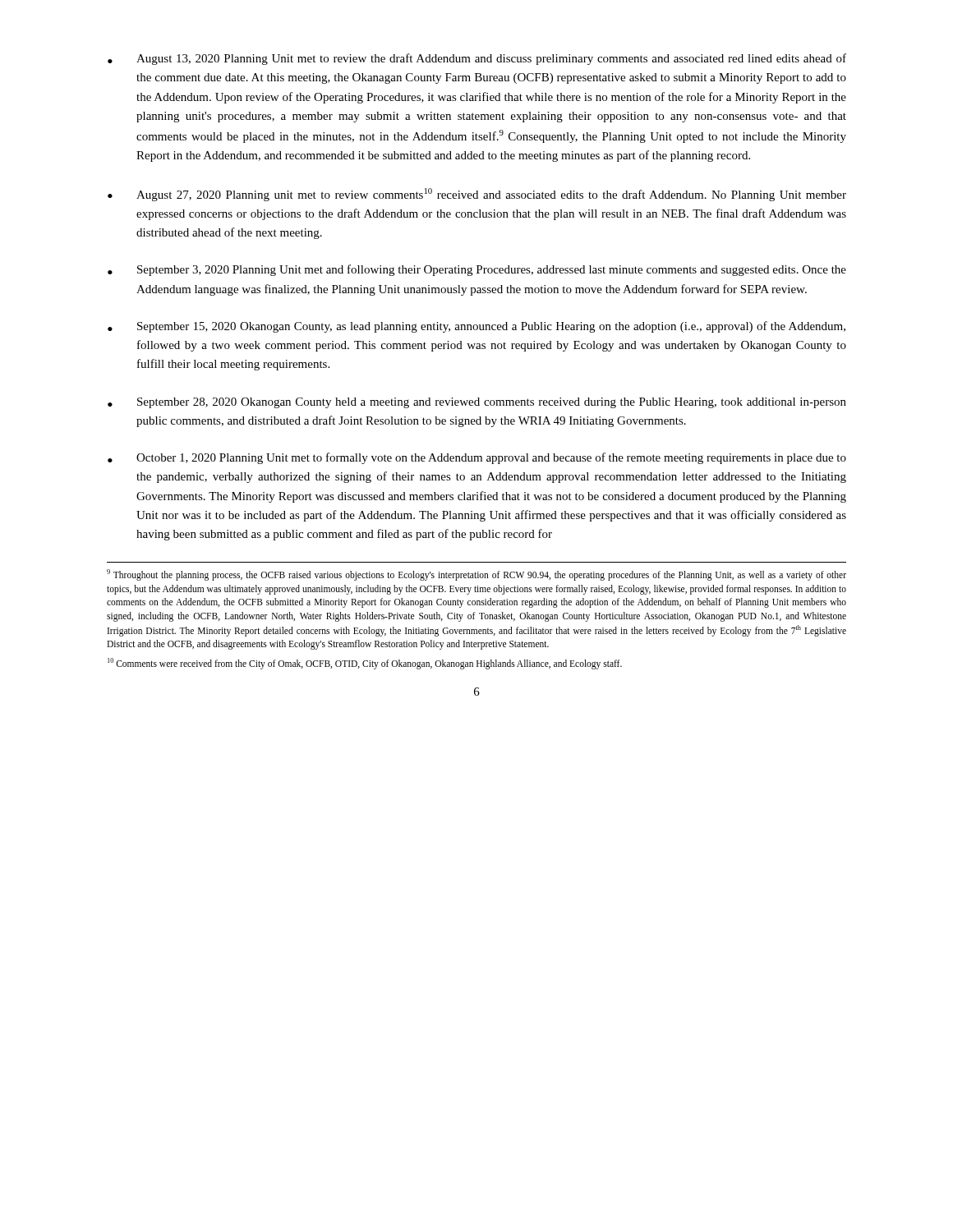This screenshot has width=953, height=1232.
Task: Point to the block starting "9 Throughout the planning process, the OCFB"
Action: pyautogui.click(x=476, y=609)
